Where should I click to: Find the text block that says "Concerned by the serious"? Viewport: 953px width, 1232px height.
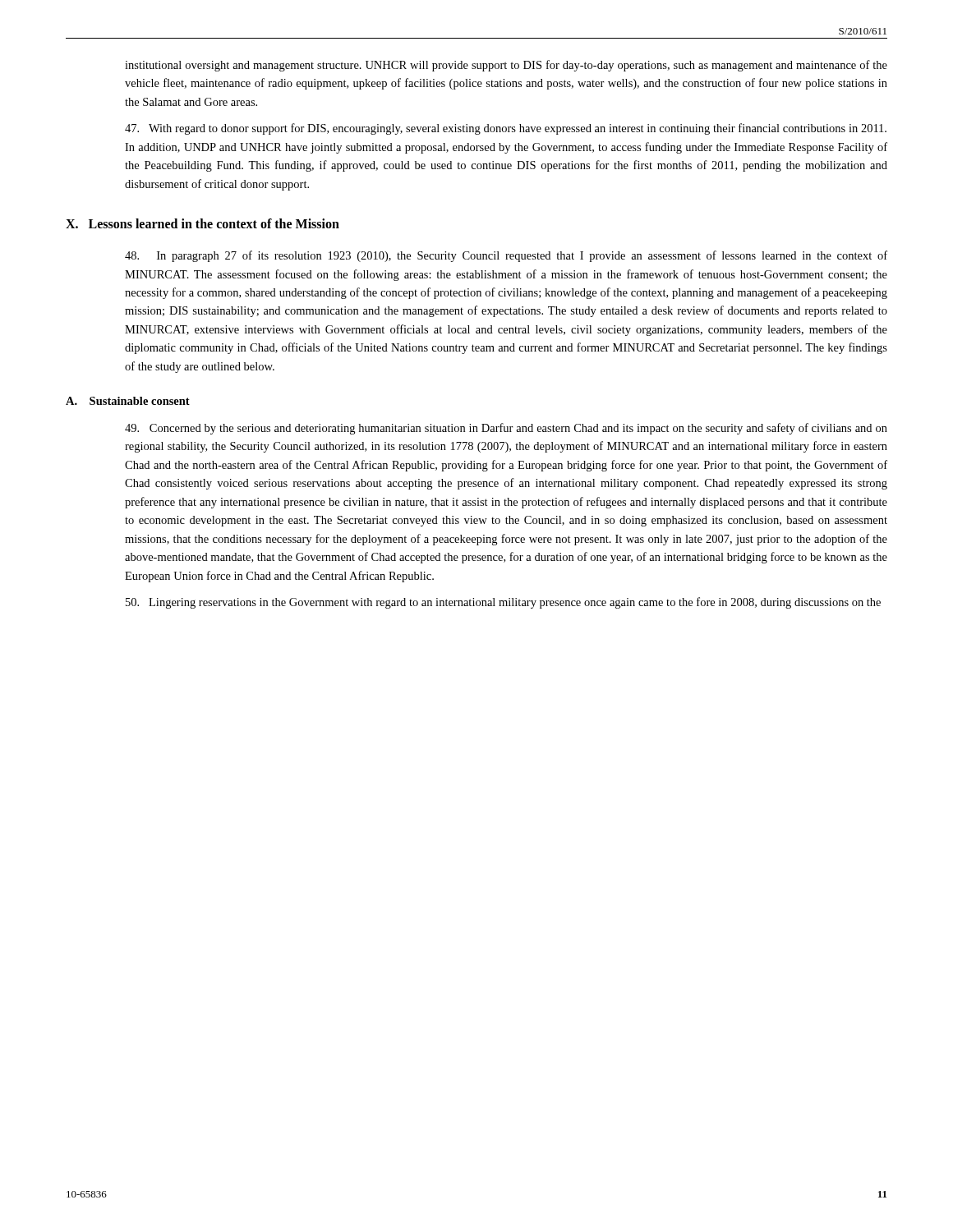pyautogui.click(x=506, y=502)
